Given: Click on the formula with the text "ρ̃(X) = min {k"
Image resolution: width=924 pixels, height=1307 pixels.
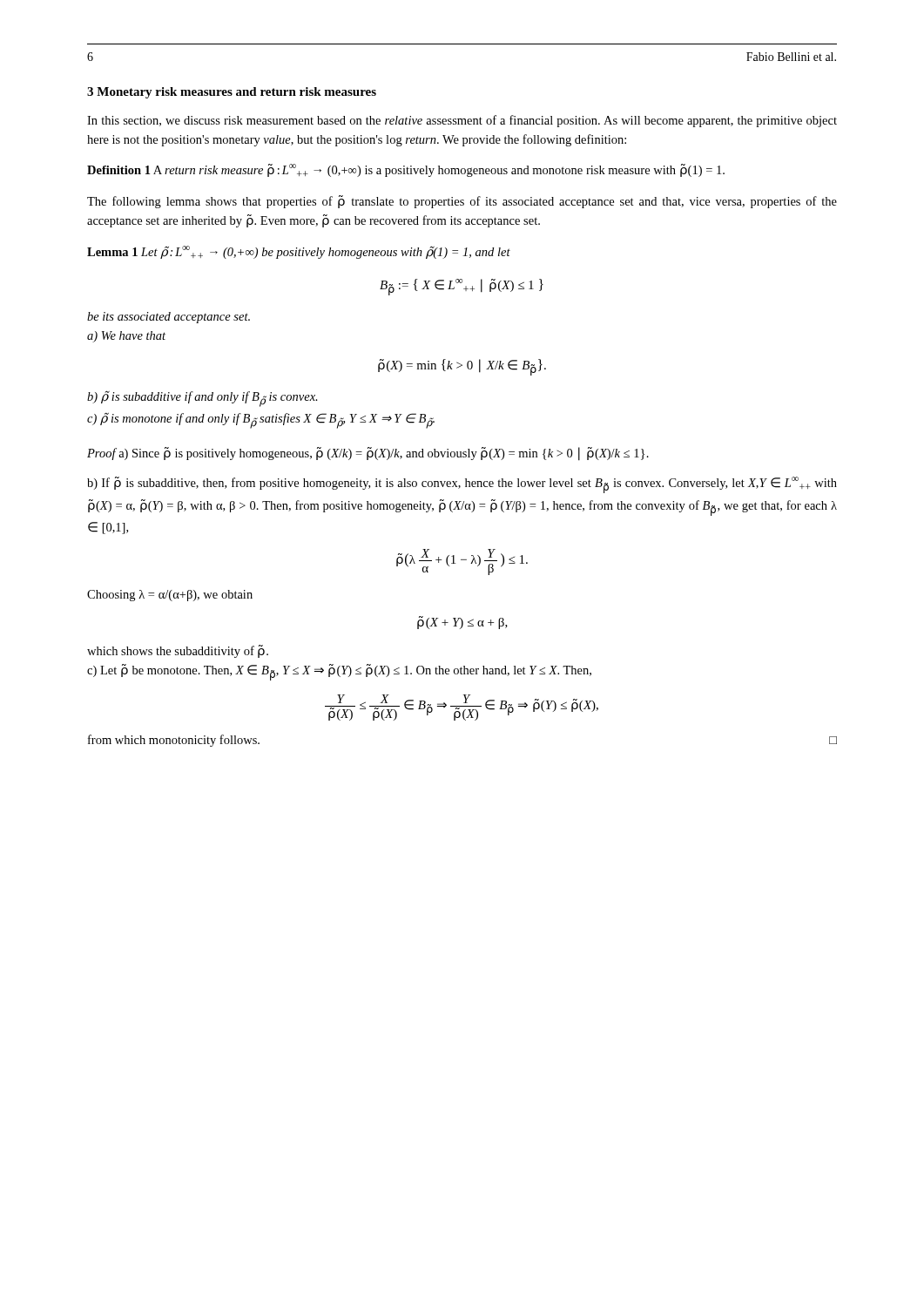Looking at the screenshot, I should point(462,366).
